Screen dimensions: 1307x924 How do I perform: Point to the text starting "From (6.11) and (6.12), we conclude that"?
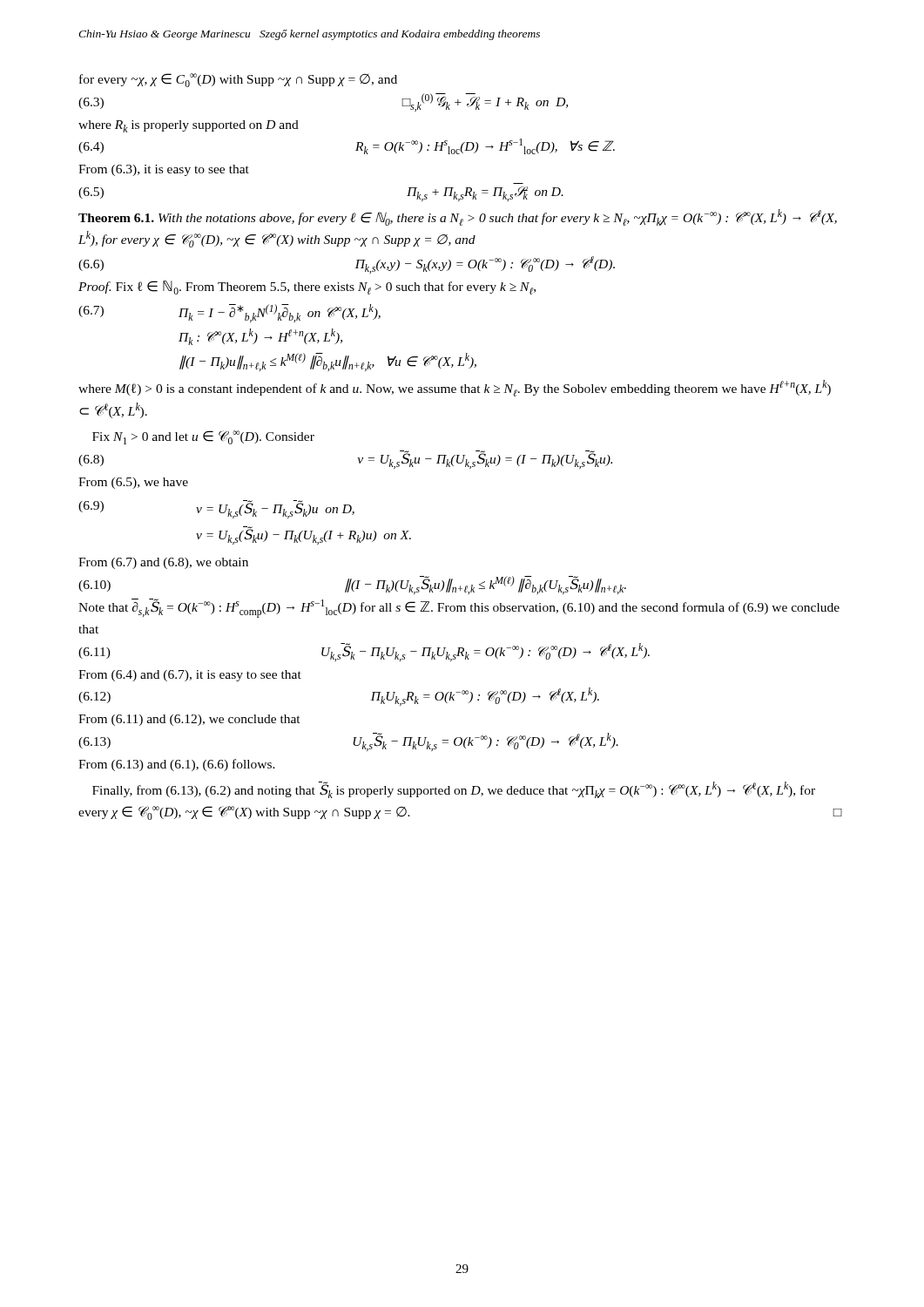[x=189, y=719]
